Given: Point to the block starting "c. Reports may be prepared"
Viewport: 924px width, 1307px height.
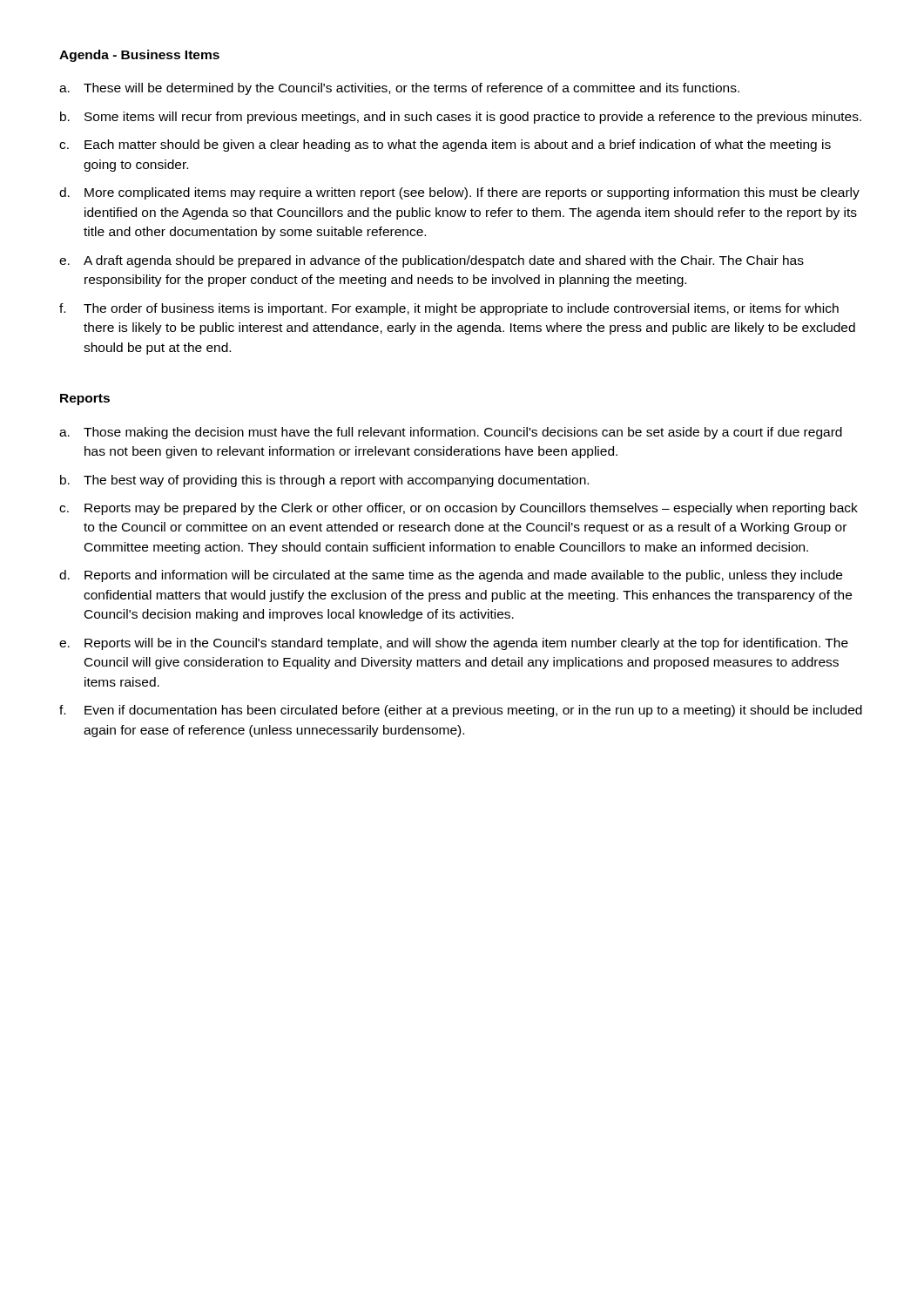Looking at the screenshot, I should 462,528.
